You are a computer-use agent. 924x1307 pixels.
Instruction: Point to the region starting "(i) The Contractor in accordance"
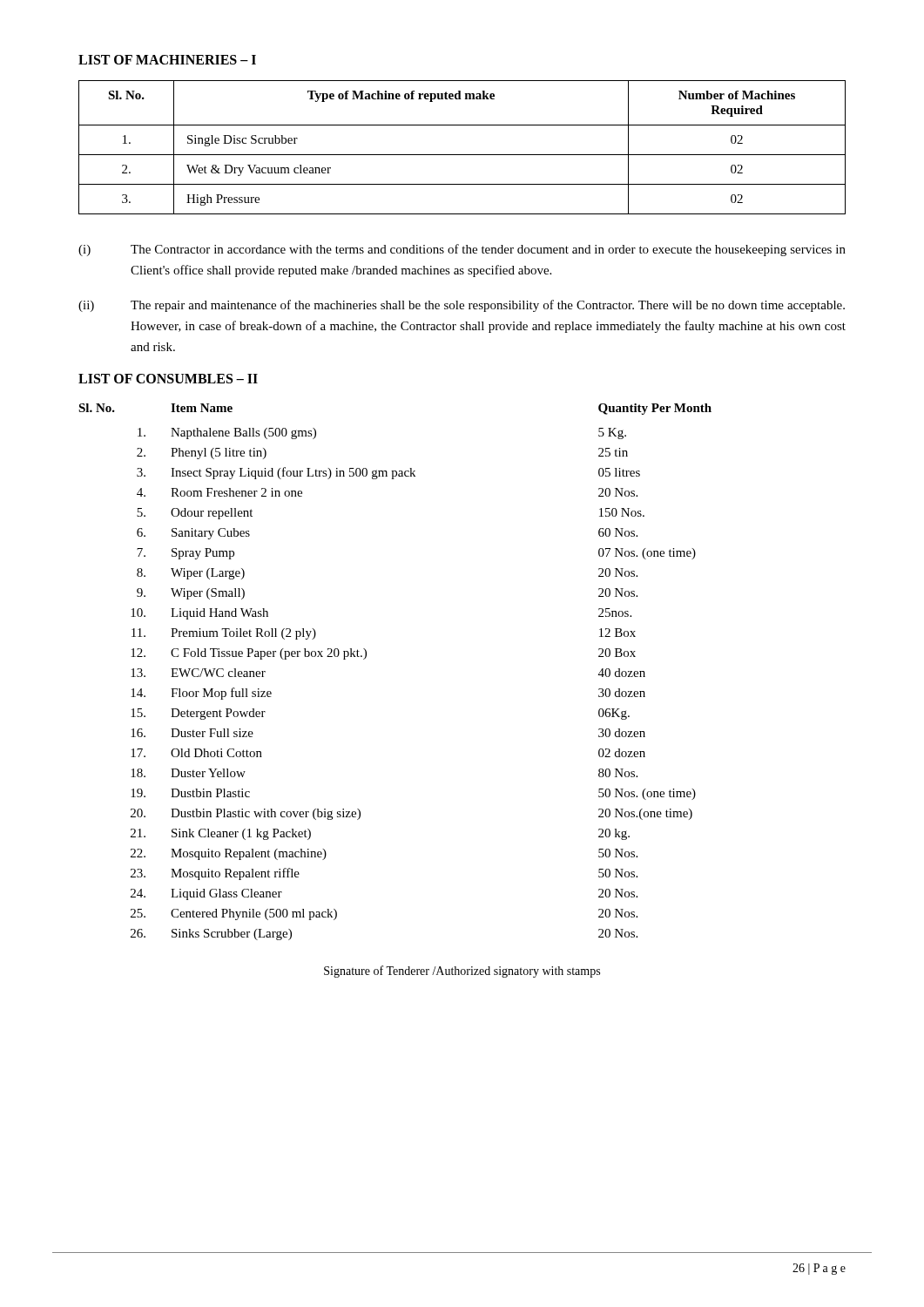[462, 260]
